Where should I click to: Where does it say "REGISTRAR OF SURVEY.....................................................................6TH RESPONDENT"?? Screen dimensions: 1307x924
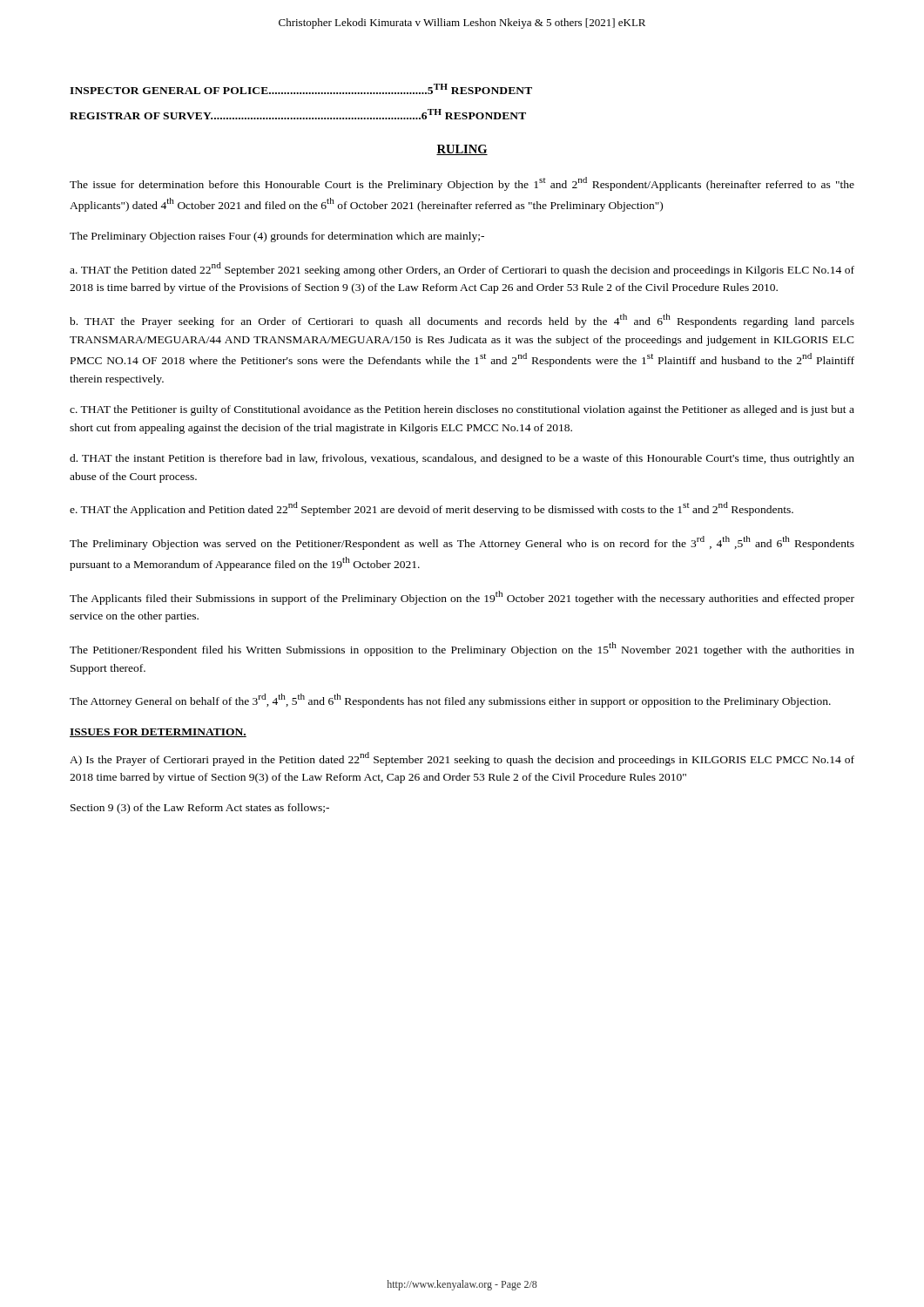pos(298,114)
